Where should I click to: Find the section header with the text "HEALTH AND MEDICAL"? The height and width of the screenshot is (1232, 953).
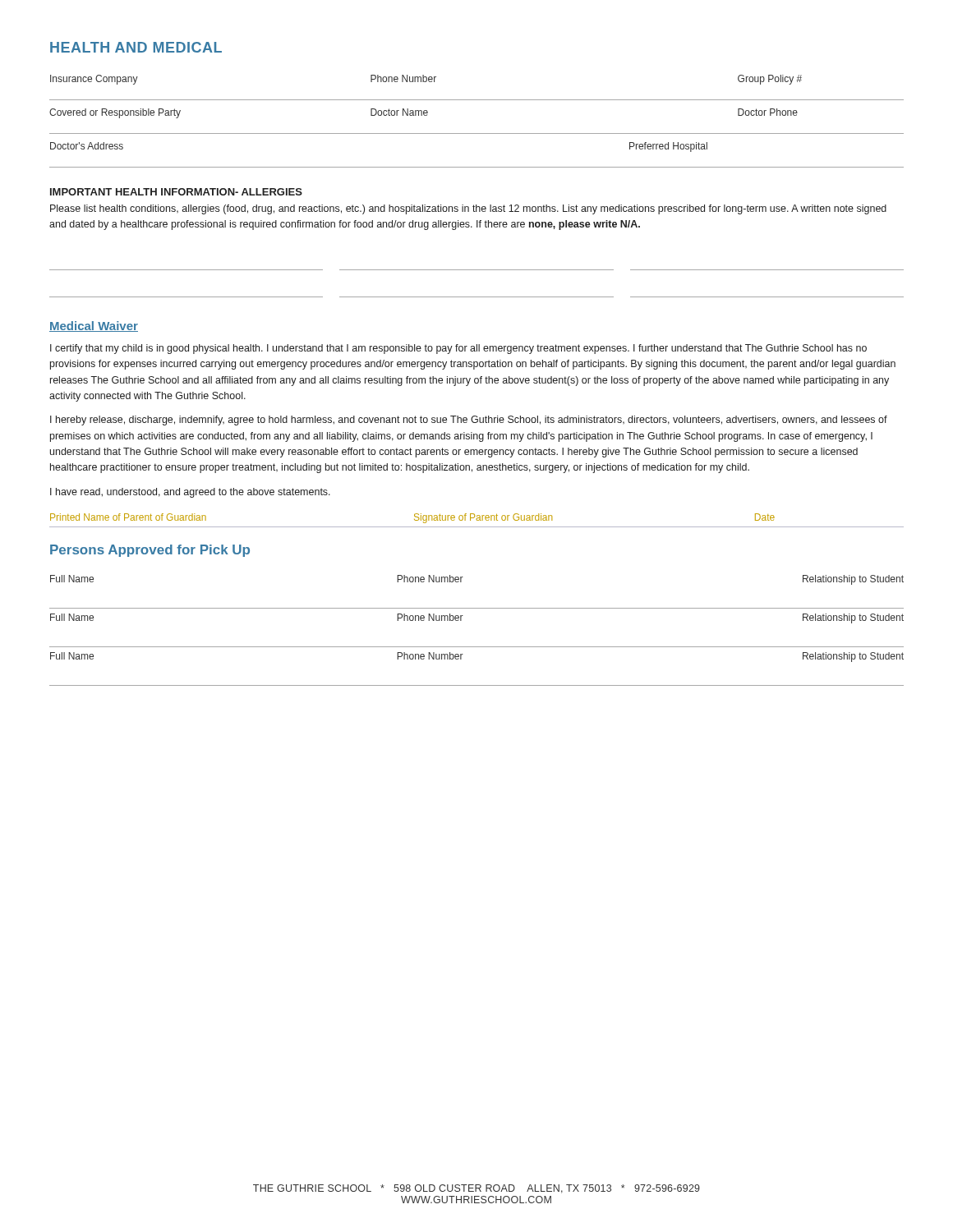click(136, 48)
